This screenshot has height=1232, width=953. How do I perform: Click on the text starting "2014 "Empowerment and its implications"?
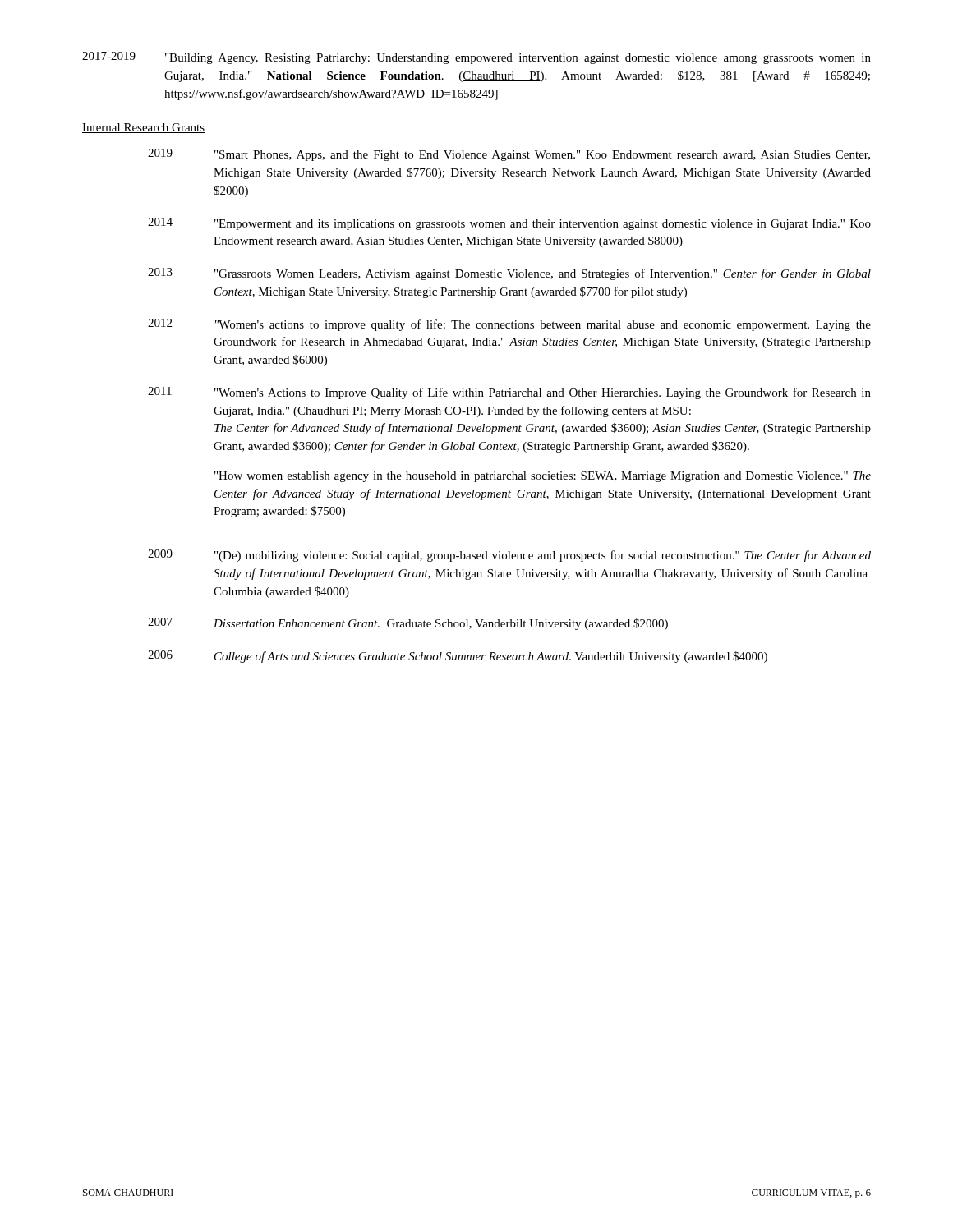(x=509, y=233)
